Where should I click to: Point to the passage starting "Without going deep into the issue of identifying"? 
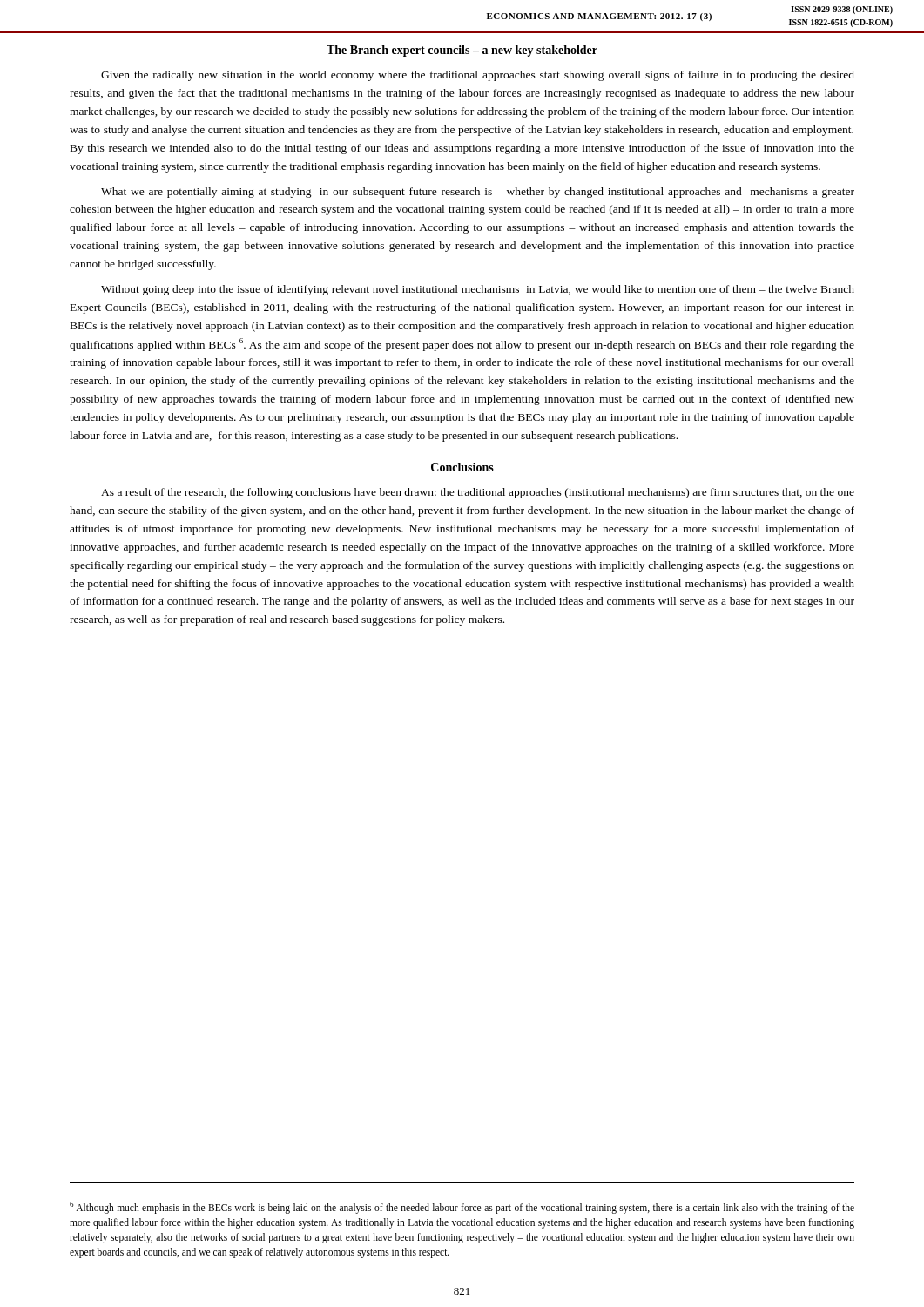462,362
